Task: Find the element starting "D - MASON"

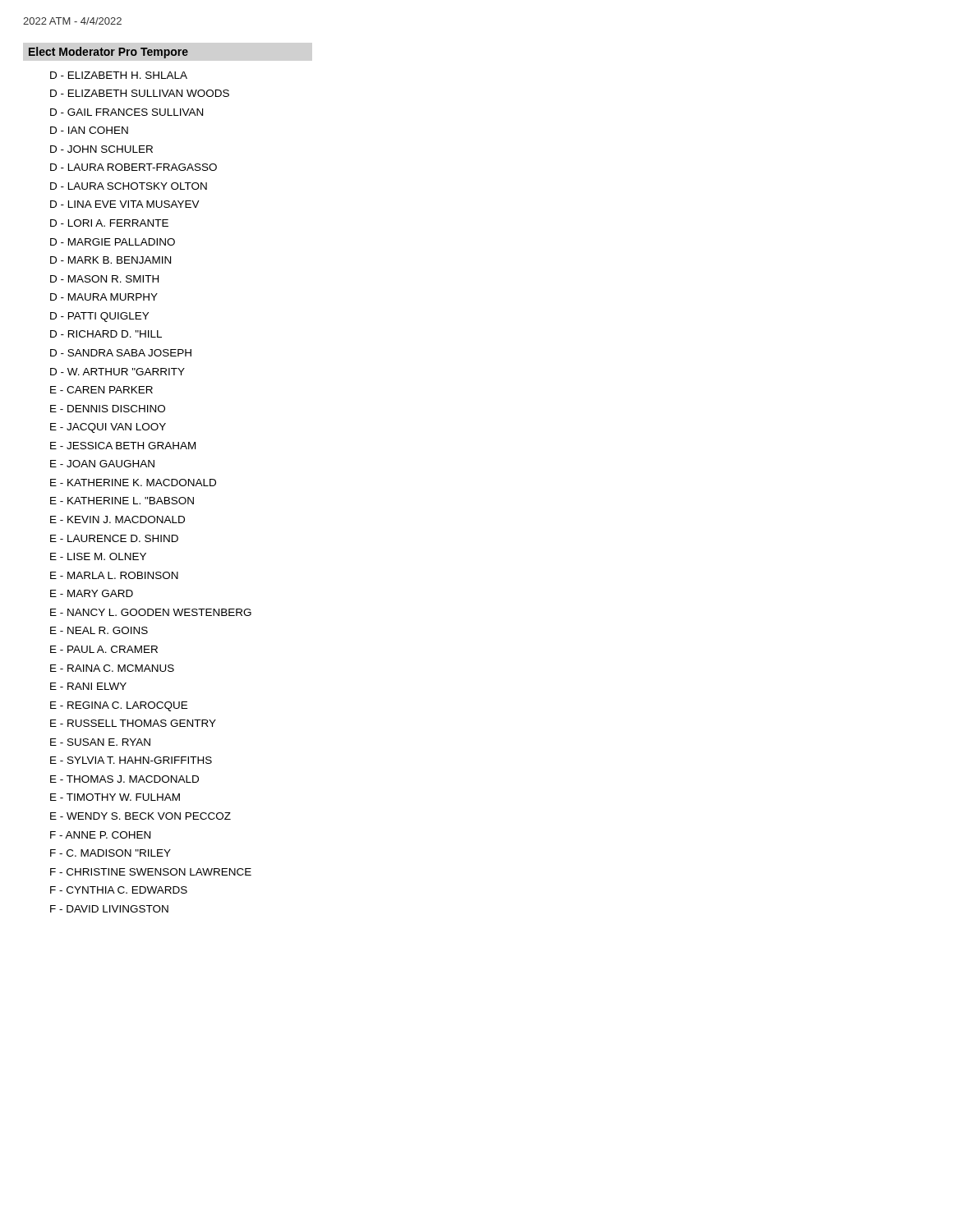Action: click(104, 279)
